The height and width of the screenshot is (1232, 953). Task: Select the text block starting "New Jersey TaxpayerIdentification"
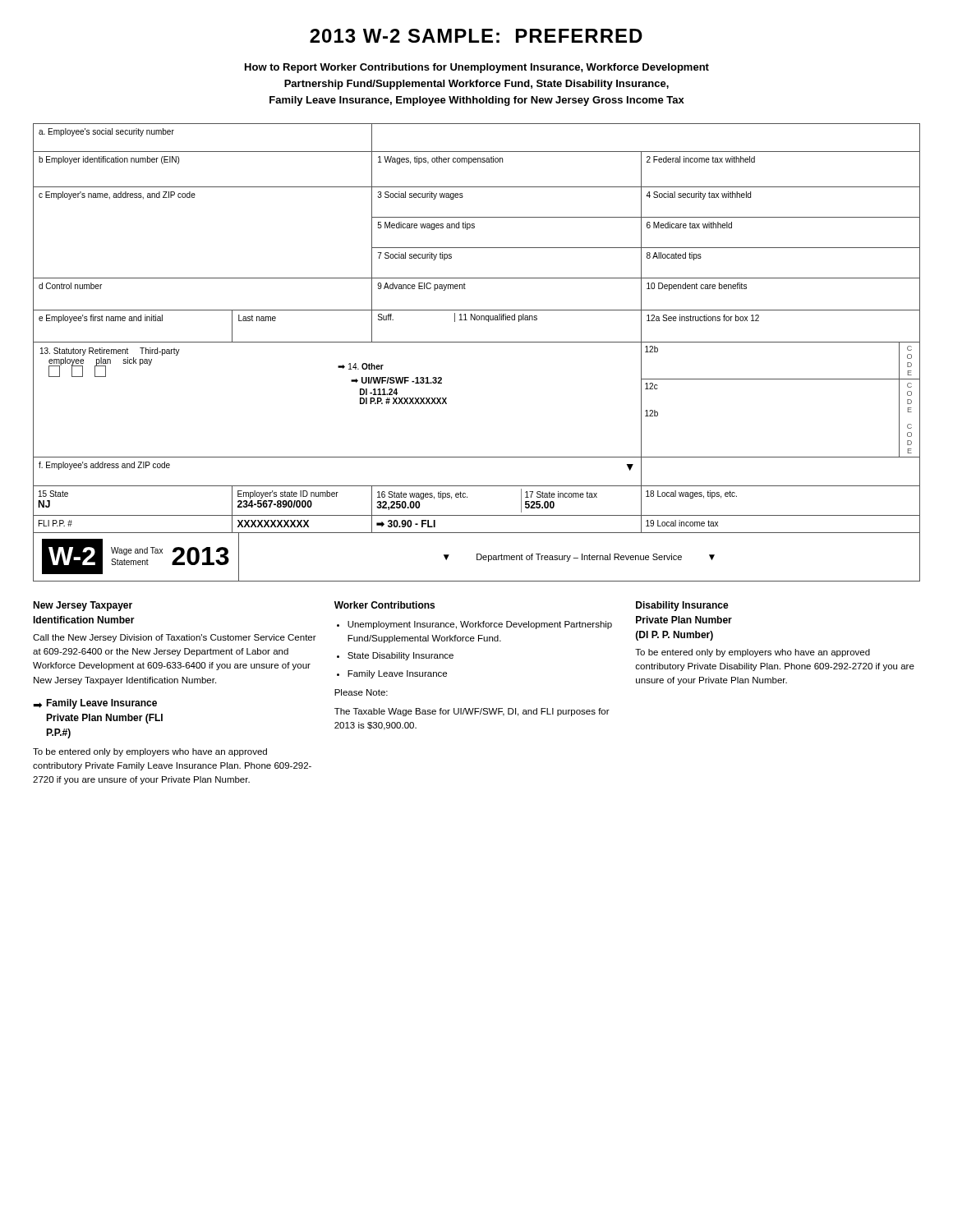pyautogui.click(x=175, y=693)
